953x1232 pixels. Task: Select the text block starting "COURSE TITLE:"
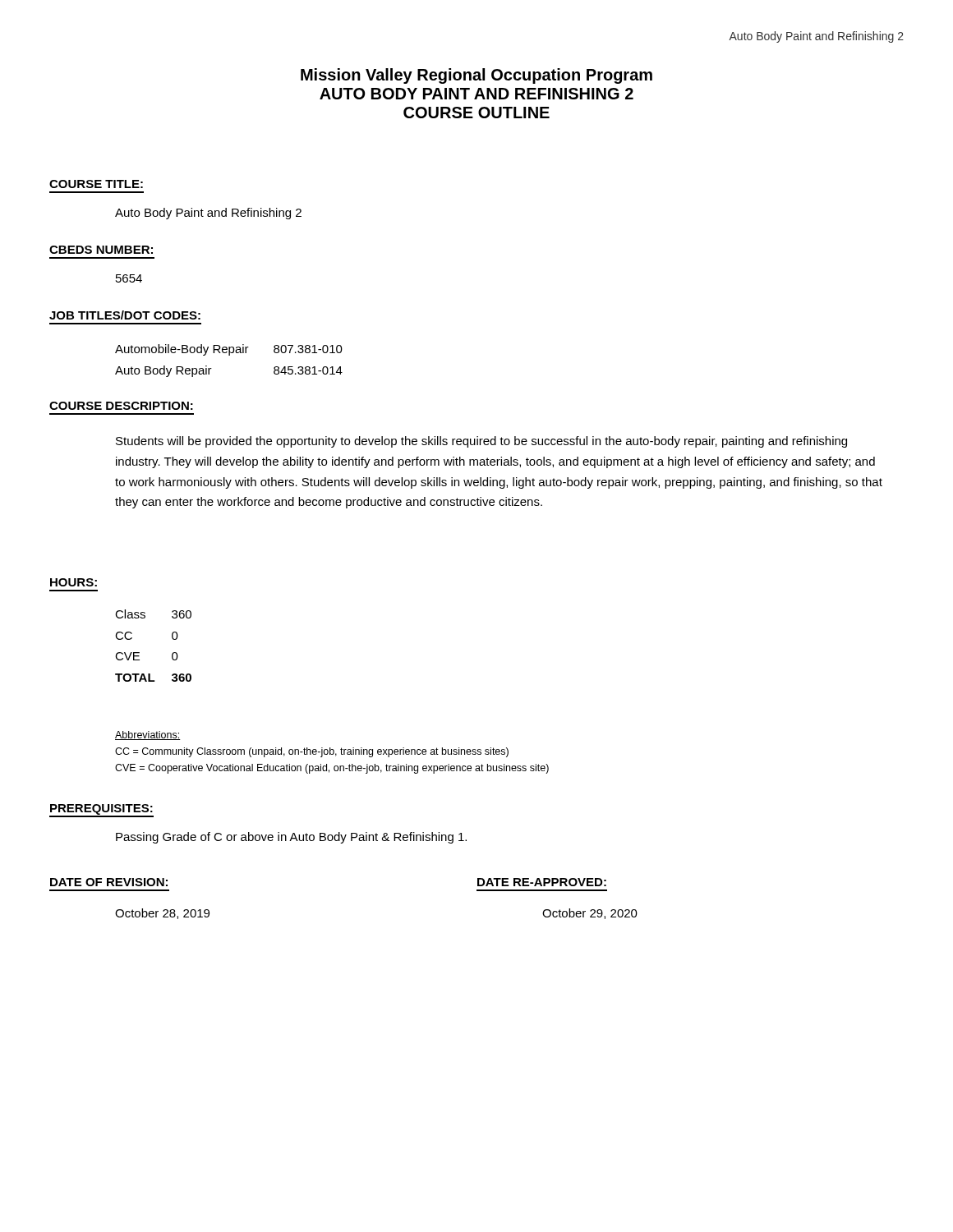pyautogui.click(x=97, y=185)
